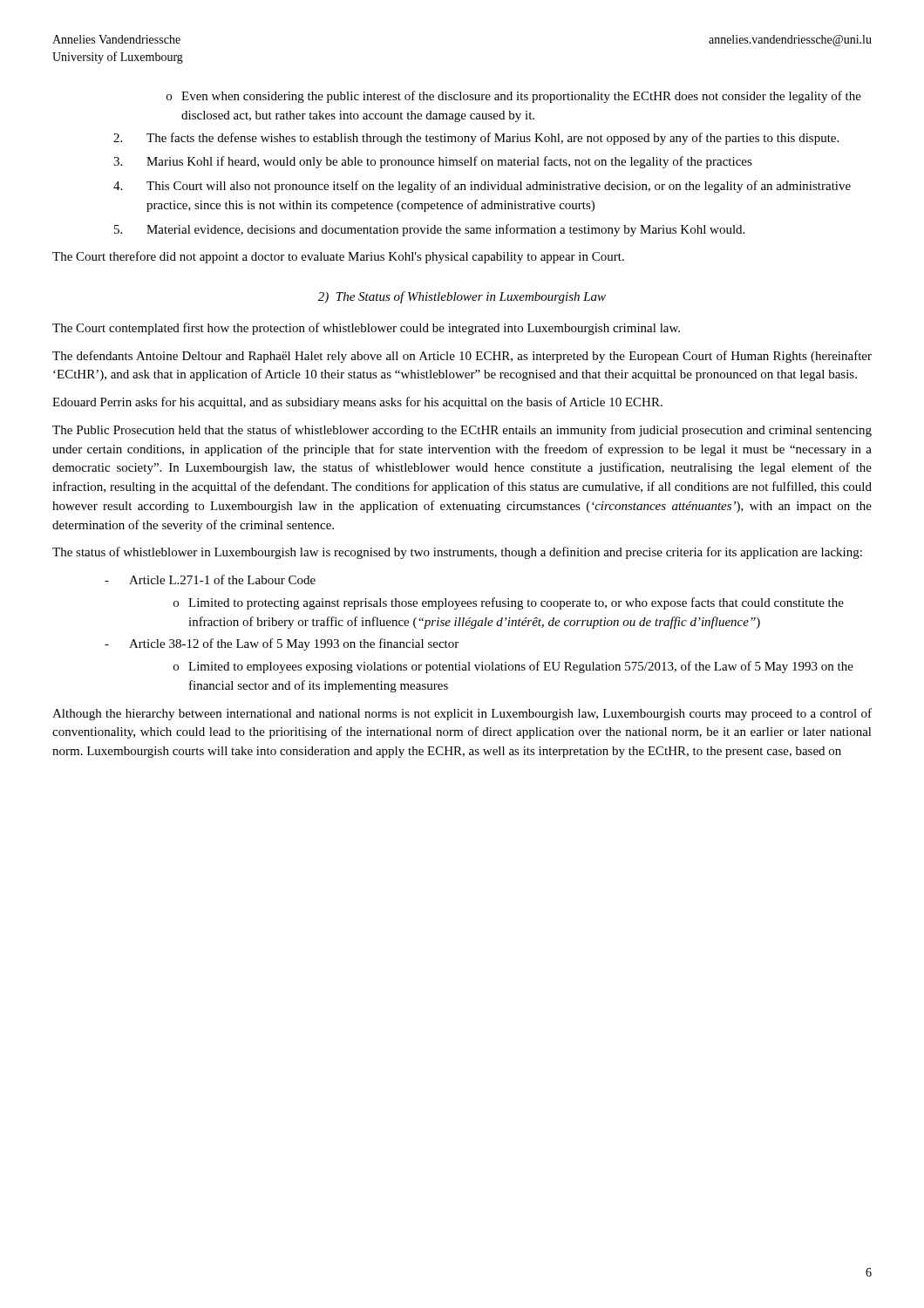This screenshot has height=1308, width=924.
Task: Find the text block that says "Edouard Perrin asks for his acquittal, and"
Action: point(358,402)
